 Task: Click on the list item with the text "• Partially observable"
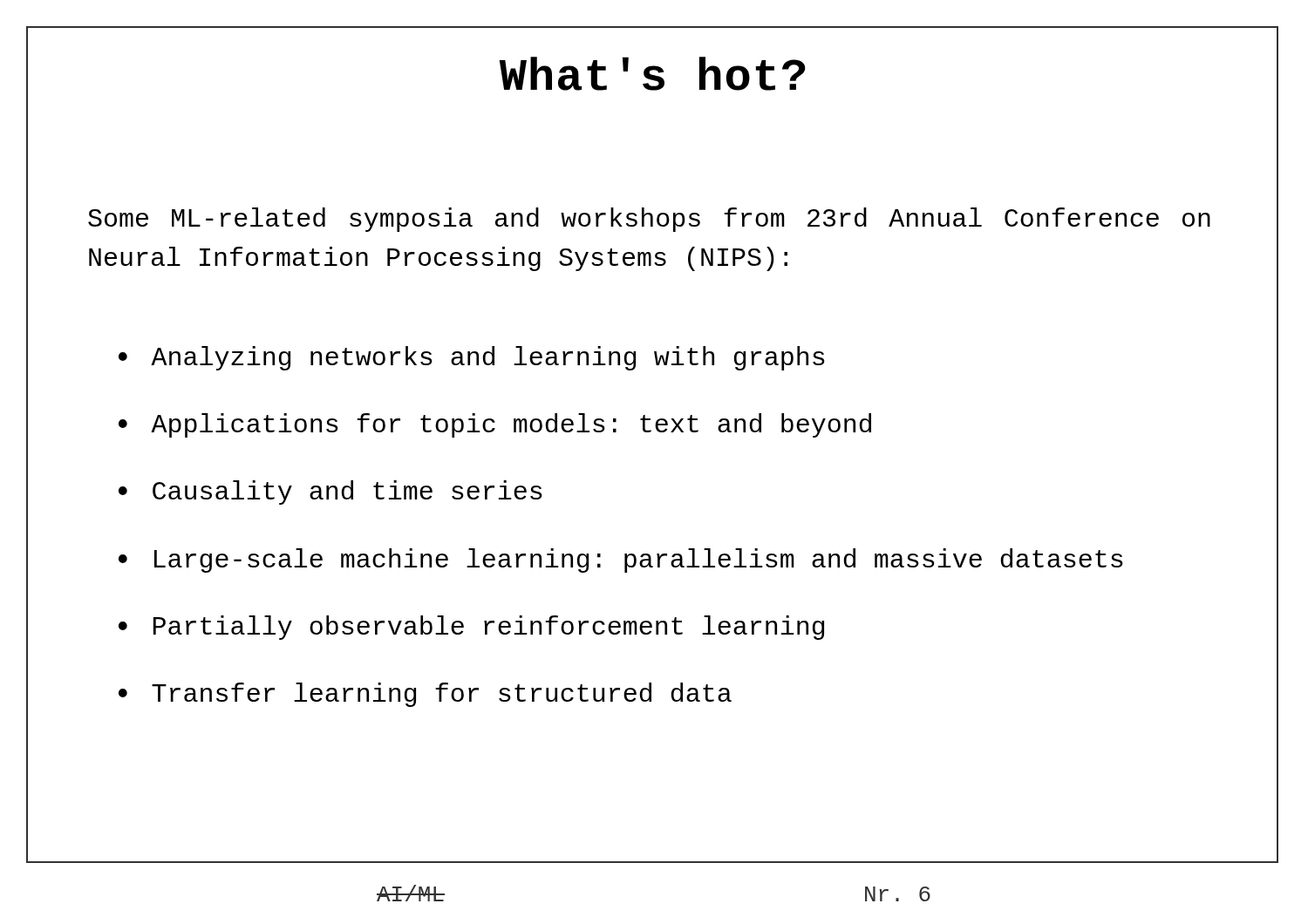(470, 628)
